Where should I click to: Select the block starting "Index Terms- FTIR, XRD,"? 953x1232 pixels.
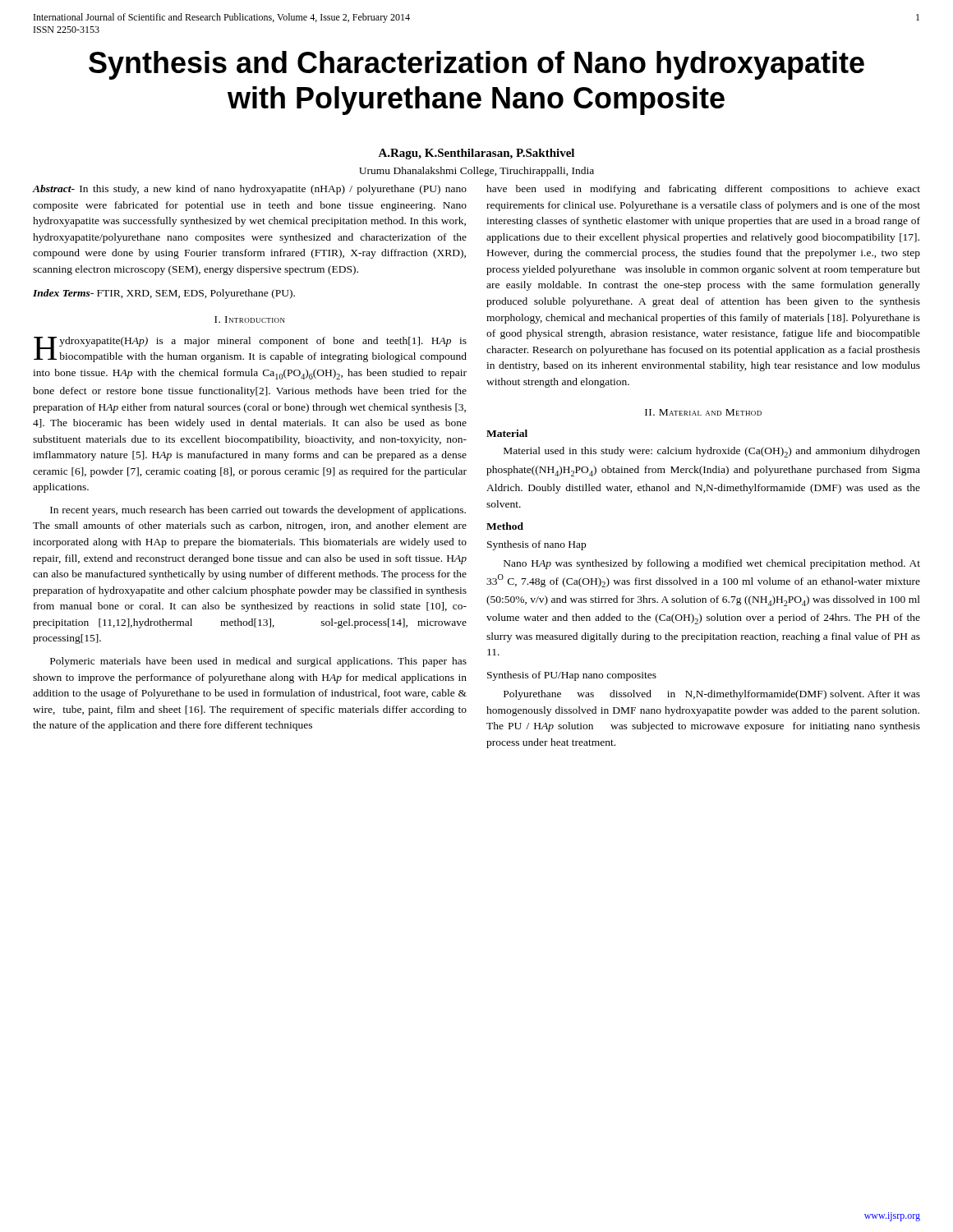(x=164, y=293)
